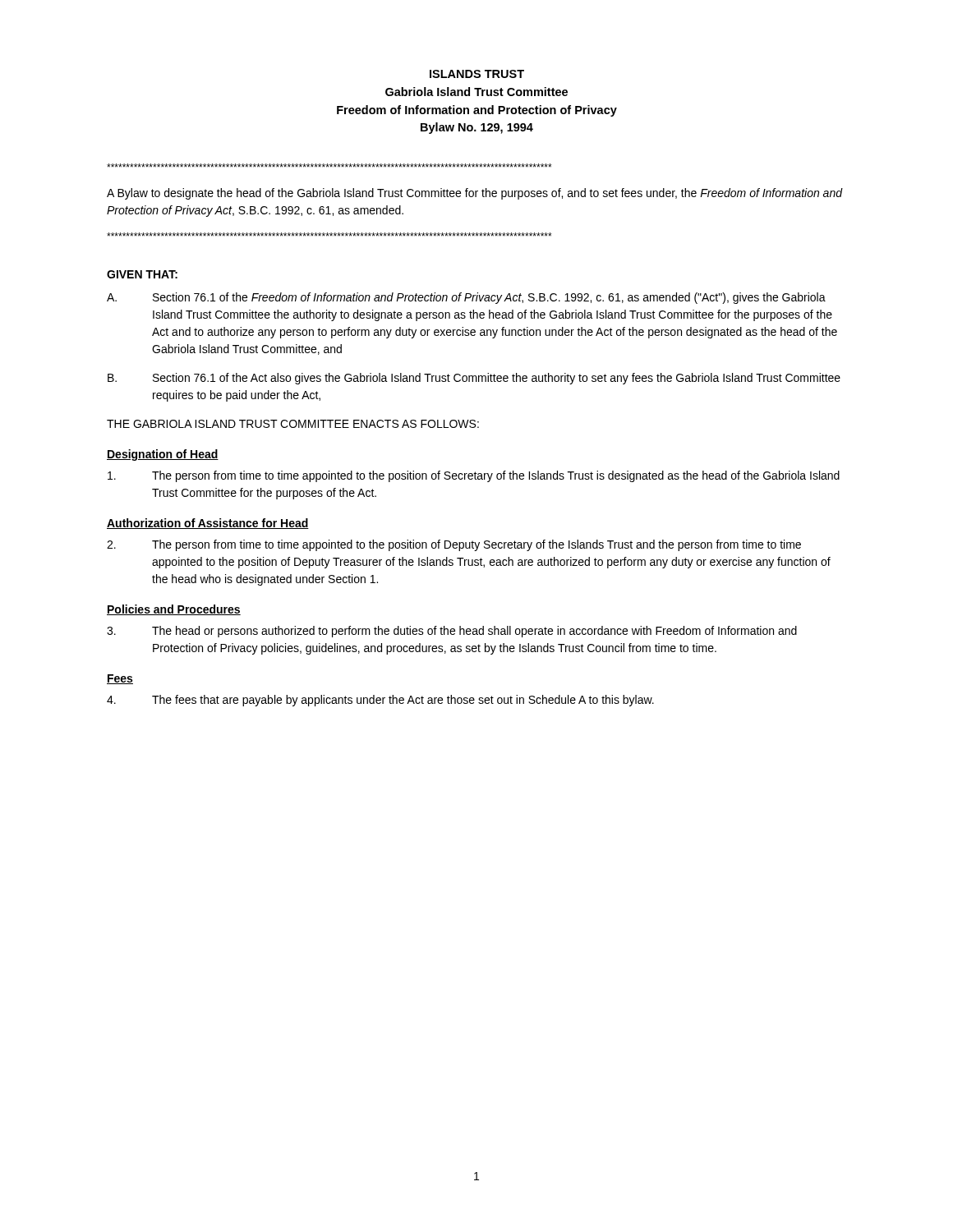Click the passage that begins "3. The head or persons"
The width and height of the screenshot is (953, 1232).
pyautogui.click(x=476, y=640)
